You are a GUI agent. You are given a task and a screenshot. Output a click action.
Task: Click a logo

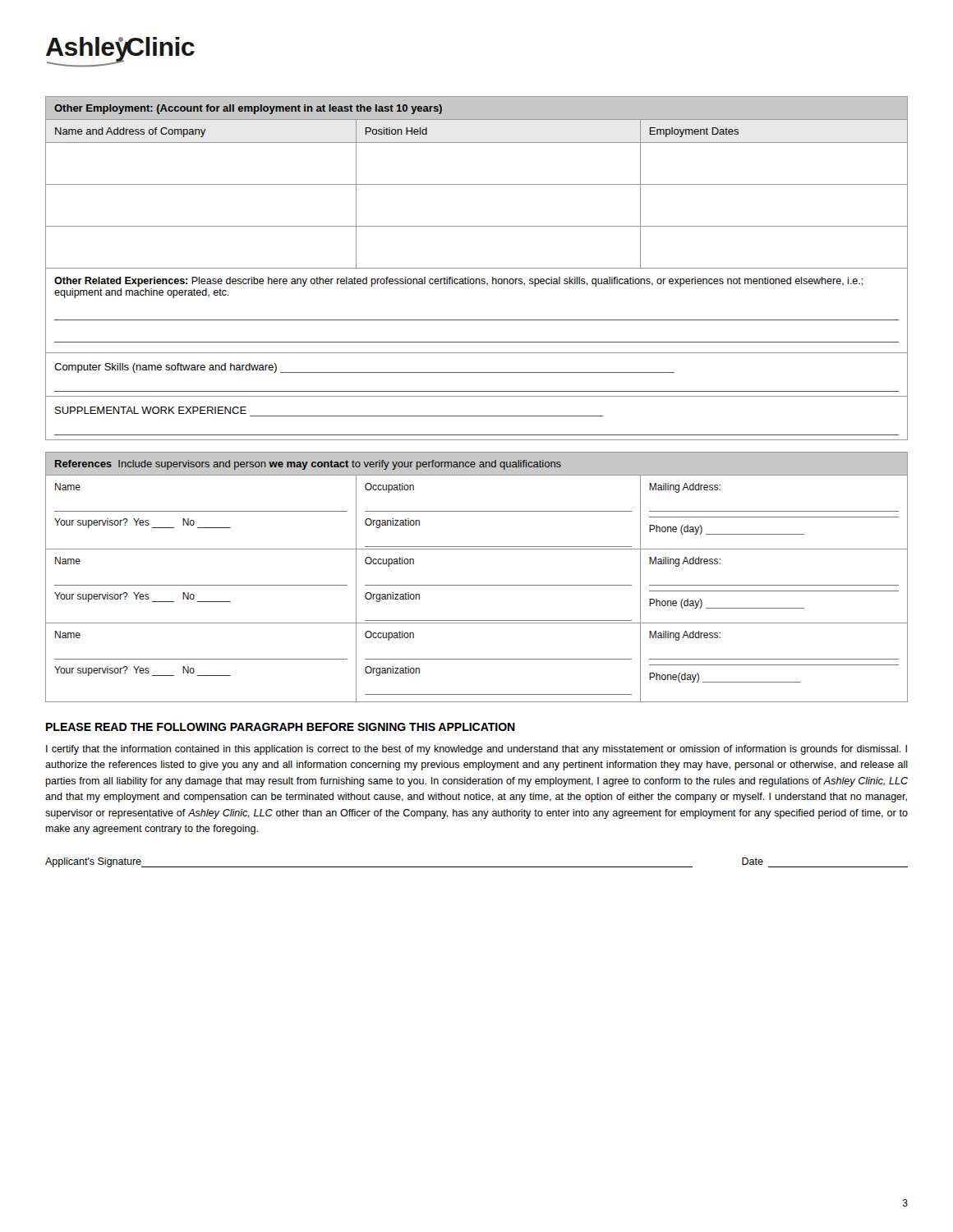click(x=476, y=51)
